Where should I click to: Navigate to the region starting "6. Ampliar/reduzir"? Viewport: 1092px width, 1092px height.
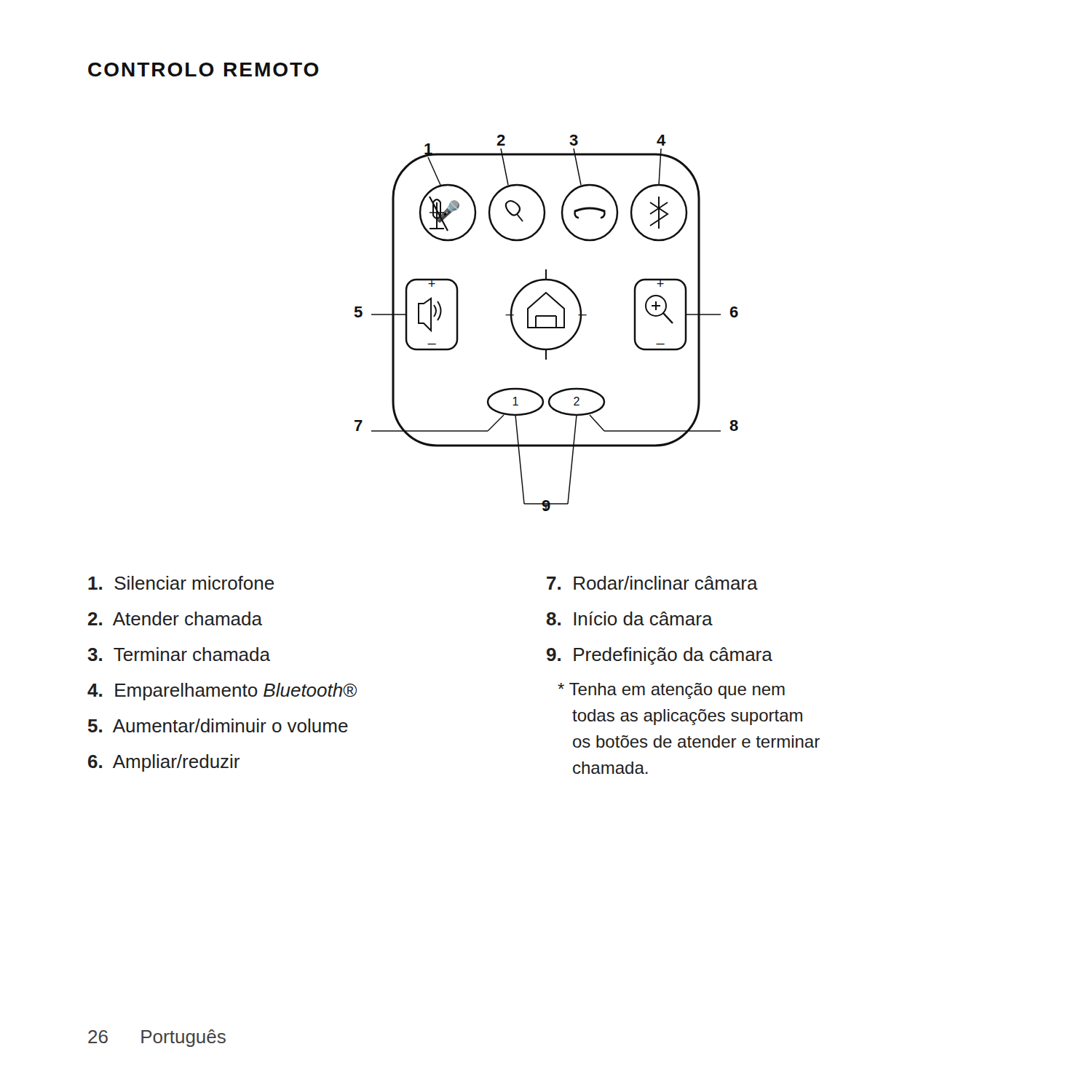[x=164, y=761]
